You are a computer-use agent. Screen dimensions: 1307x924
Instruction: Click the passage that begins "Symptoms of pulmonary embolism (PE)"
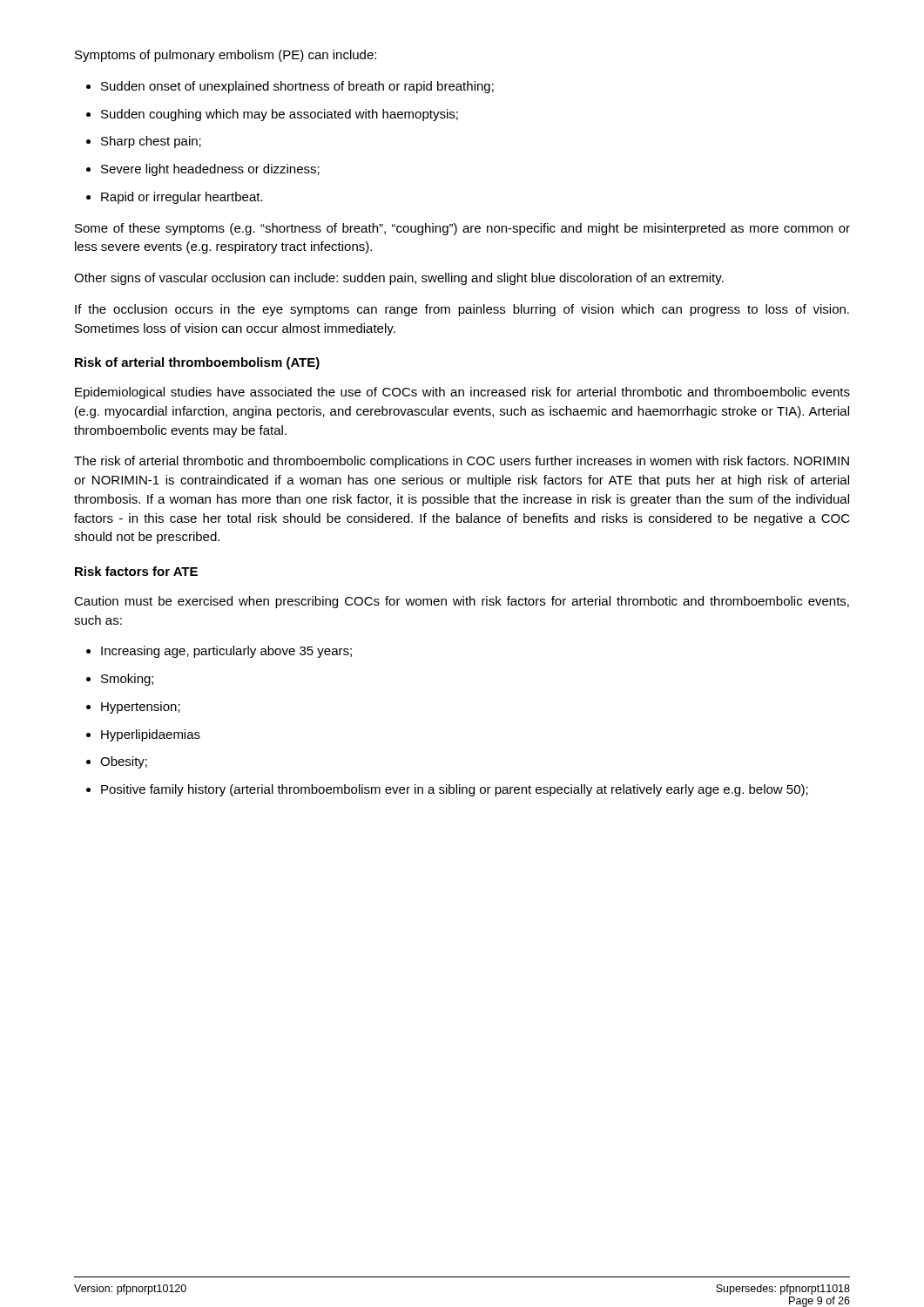tap(226, 56)
